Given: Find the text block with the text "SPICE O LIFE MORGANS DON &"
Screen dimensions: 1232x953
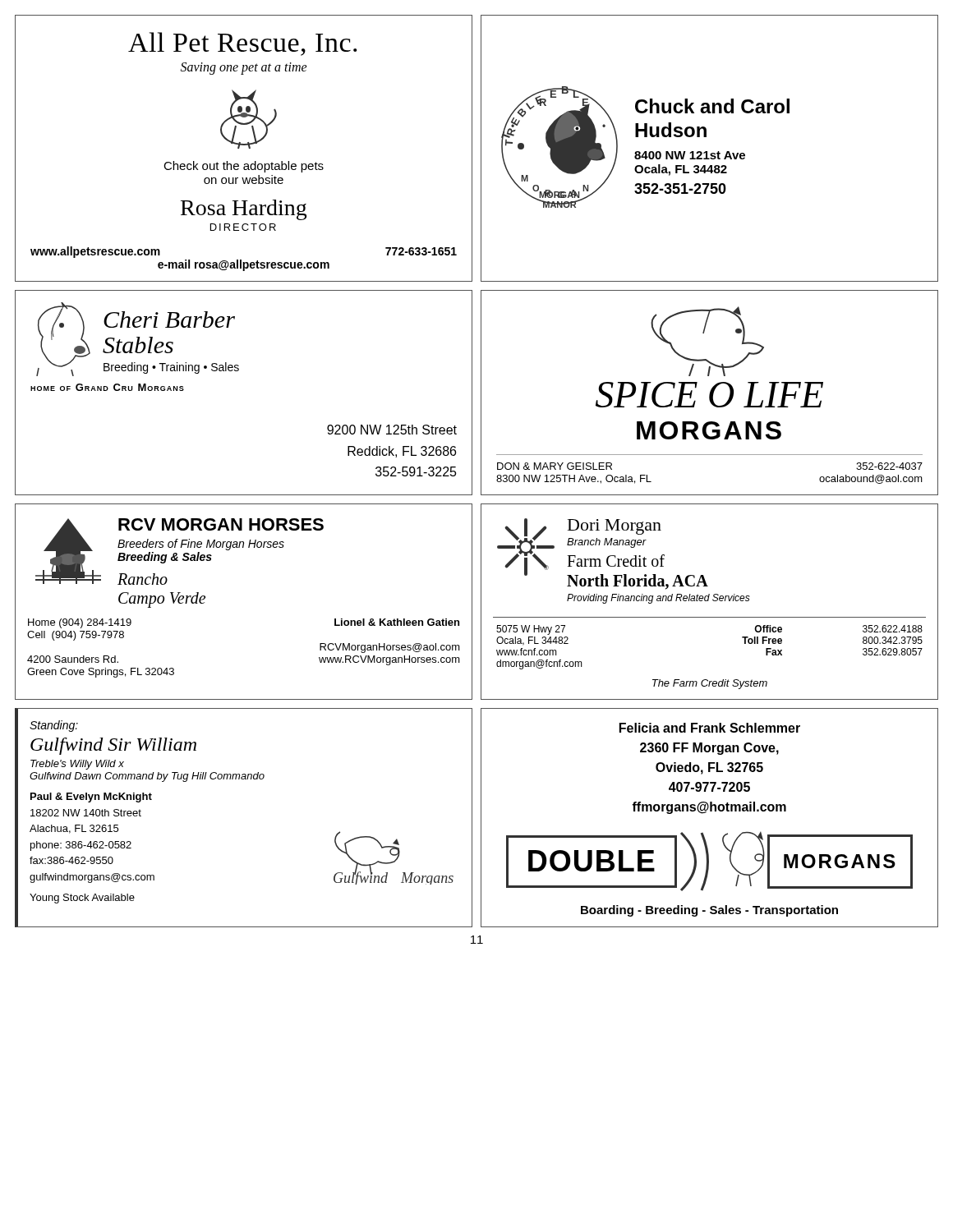Looking at the screenshot, I should pos(709,393).
